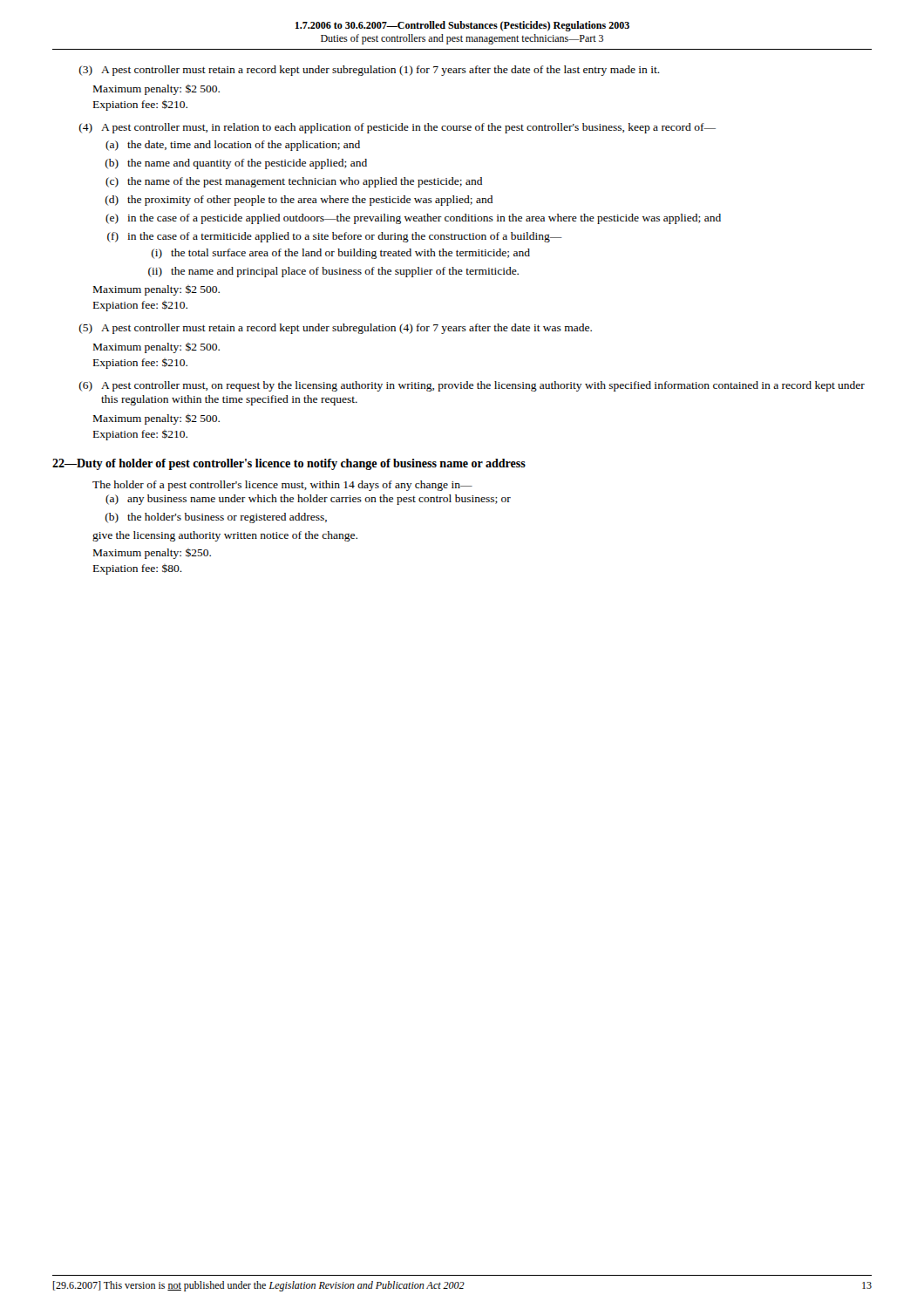The image size is (924, 1308).
Task: Select the text block starting "(5) A pest controller must retain"
Action: [x=336, y=329]
